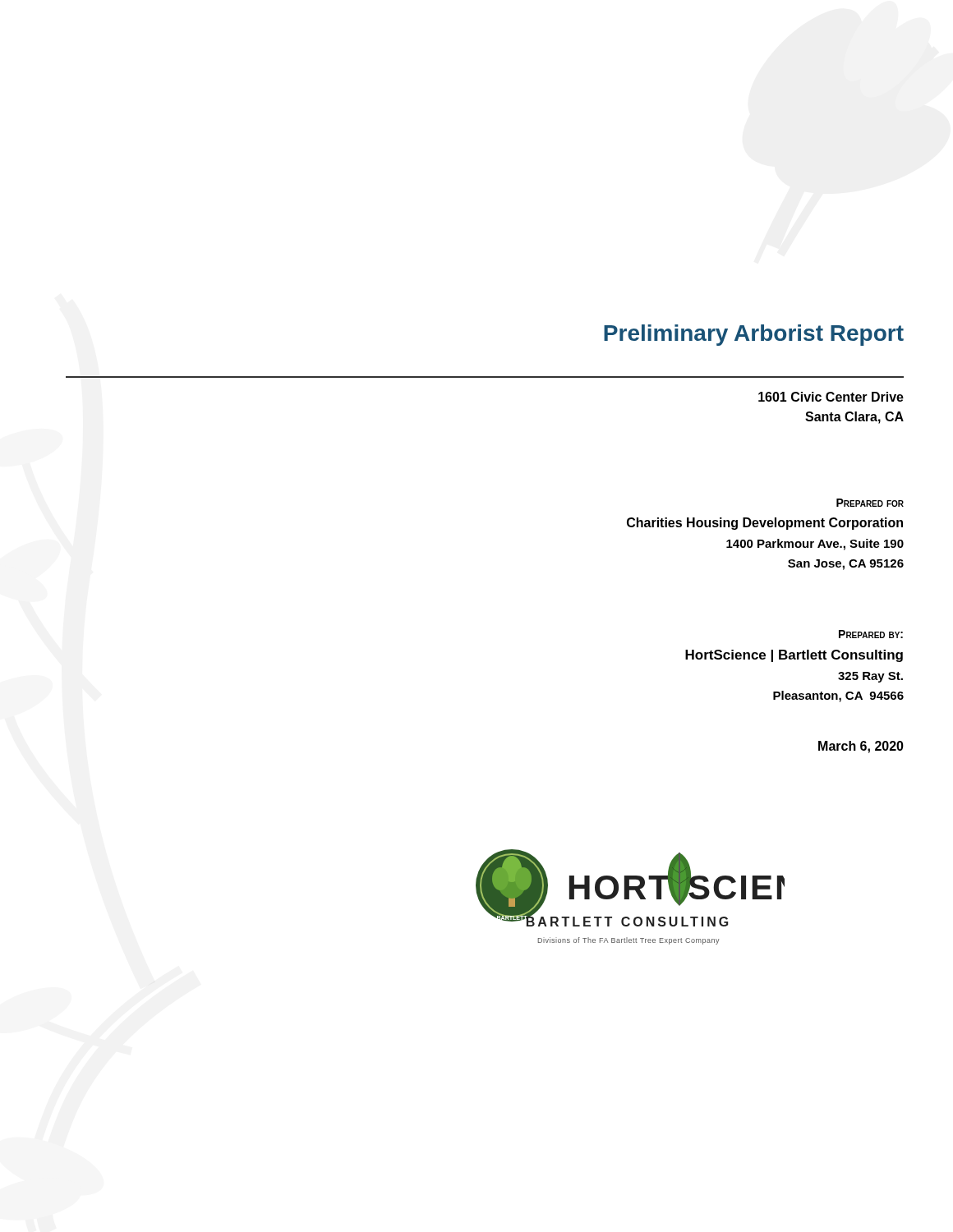Select the logo
The height and width of the screenshot is (1232, 953).
point(629,899)
